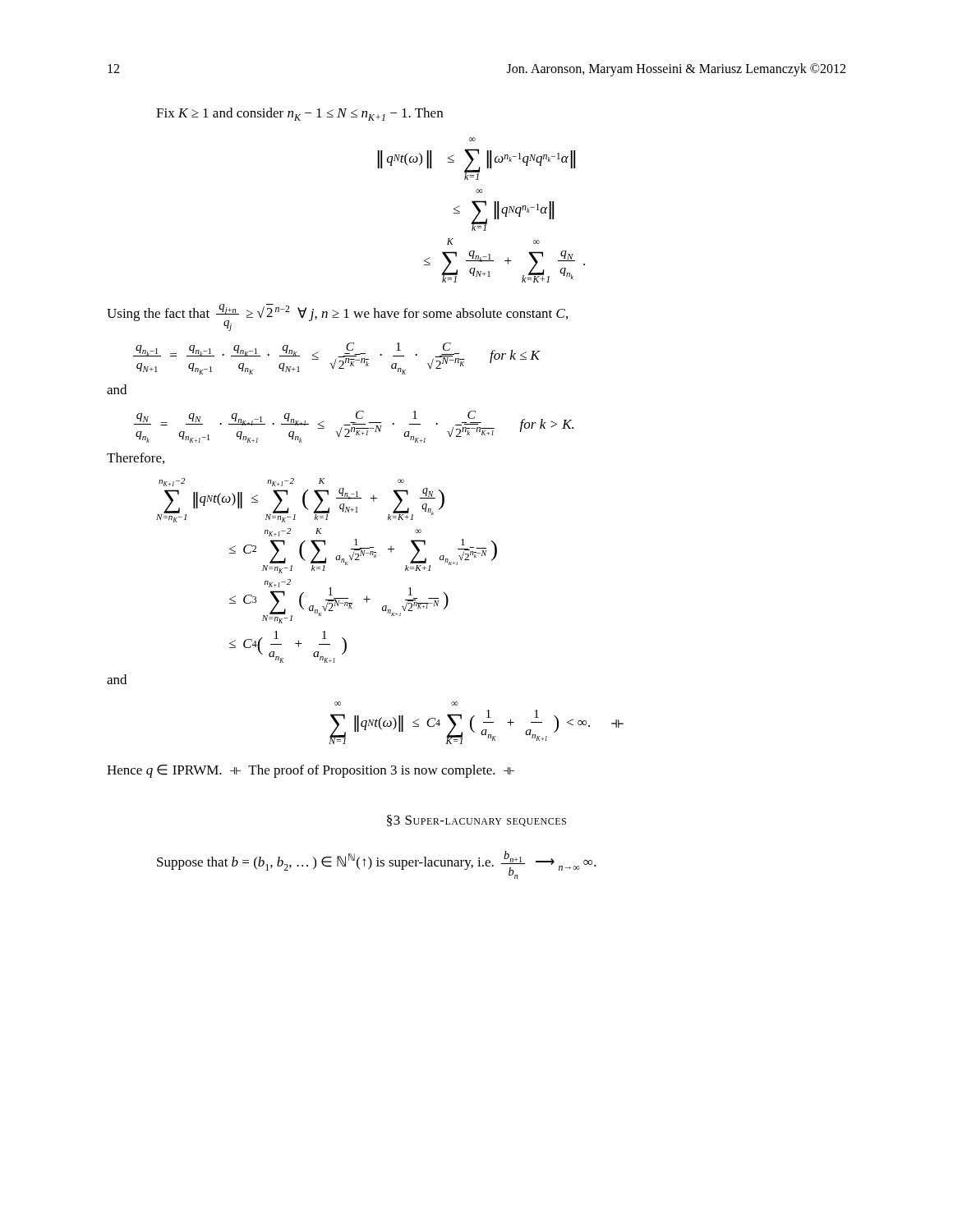Find the passage starting "§3 Super-lacunary sequences"

click(476, 820)
